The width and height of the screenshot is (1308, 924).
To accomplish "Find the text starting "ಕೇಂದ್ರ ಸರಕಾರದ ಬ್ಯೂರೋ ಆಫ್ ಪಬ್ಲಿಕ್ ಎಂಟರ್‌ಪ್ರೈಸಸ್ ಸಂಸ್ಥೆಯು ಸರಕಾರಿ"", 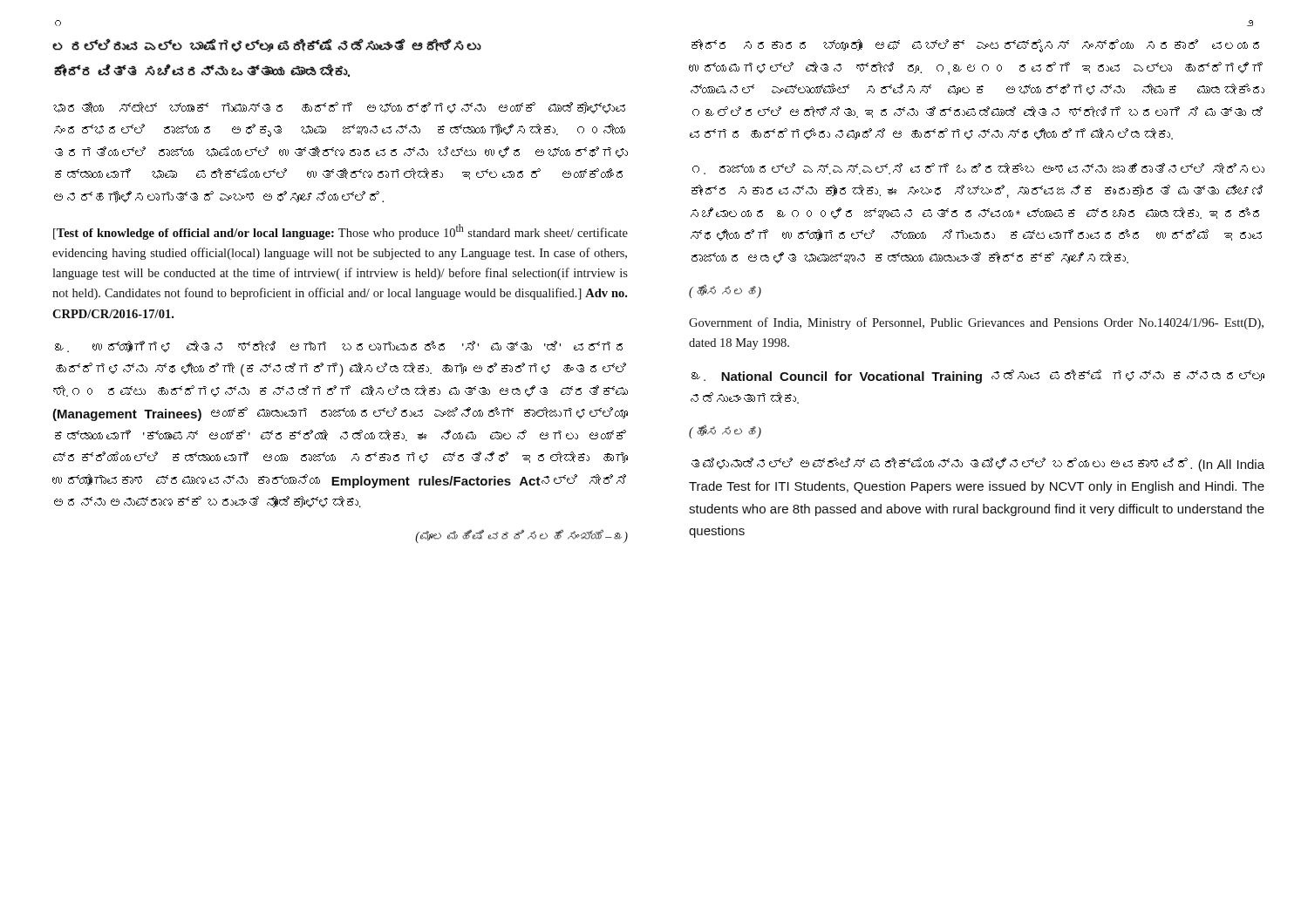I will [977, 90].
